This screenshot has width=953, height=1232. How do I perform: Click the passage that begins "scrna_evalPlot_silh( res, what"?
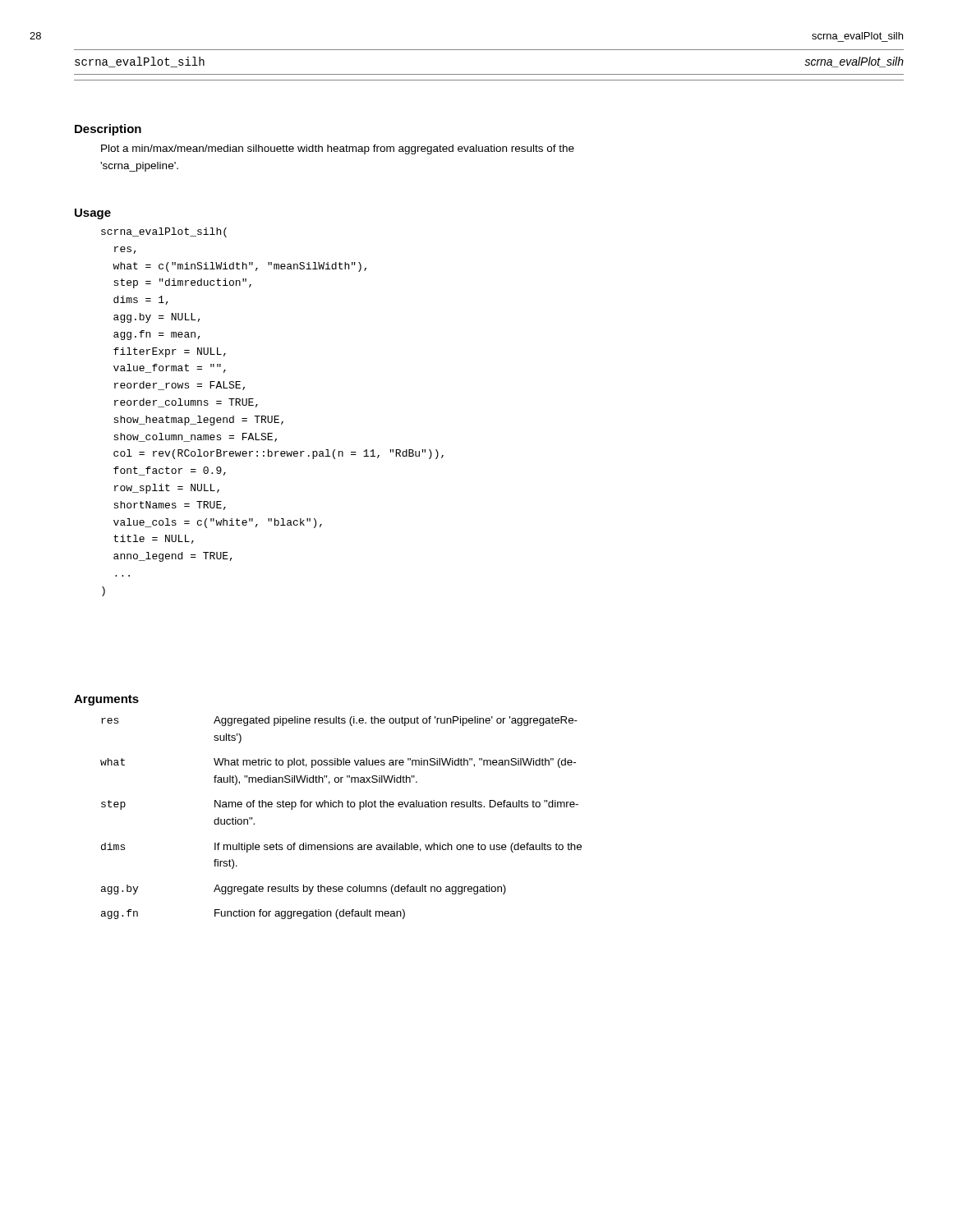click(x=273, y=411)
